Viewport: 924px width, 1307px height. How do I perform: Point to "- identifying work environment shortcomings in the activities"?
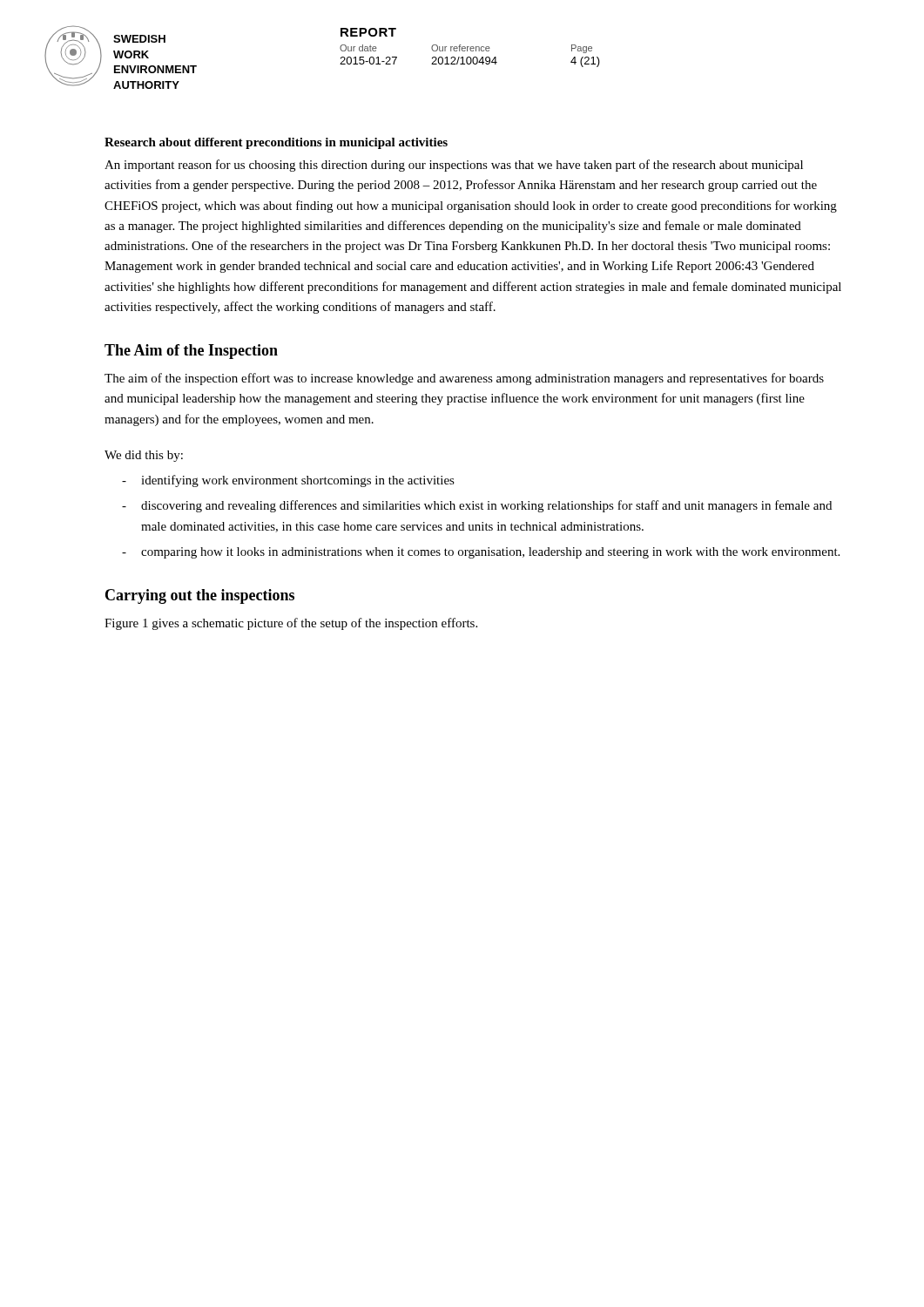click(288, 481)
